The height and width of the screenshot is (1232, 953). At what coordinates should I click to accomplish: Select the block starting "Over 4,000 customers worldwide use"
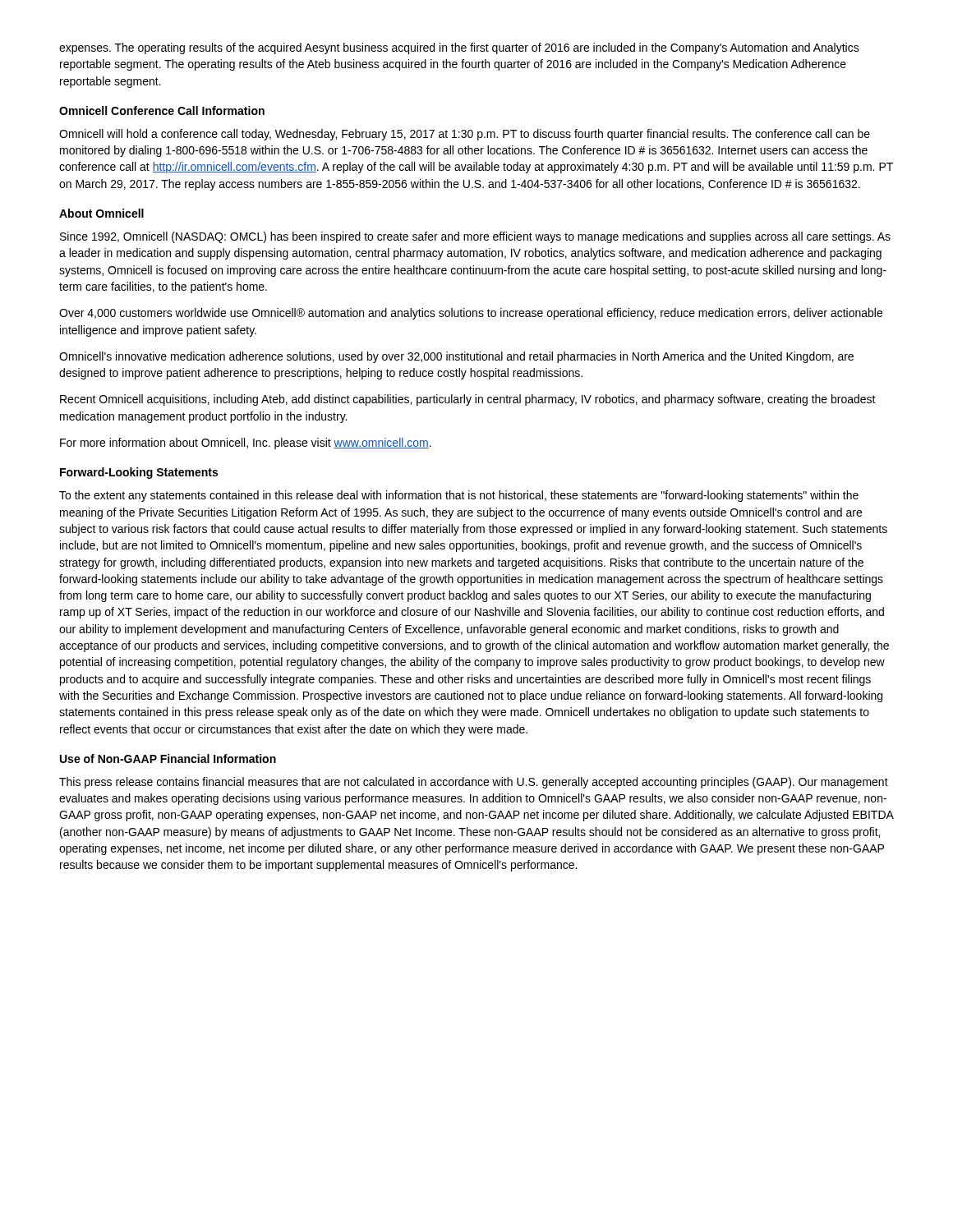tap(476, 322)
